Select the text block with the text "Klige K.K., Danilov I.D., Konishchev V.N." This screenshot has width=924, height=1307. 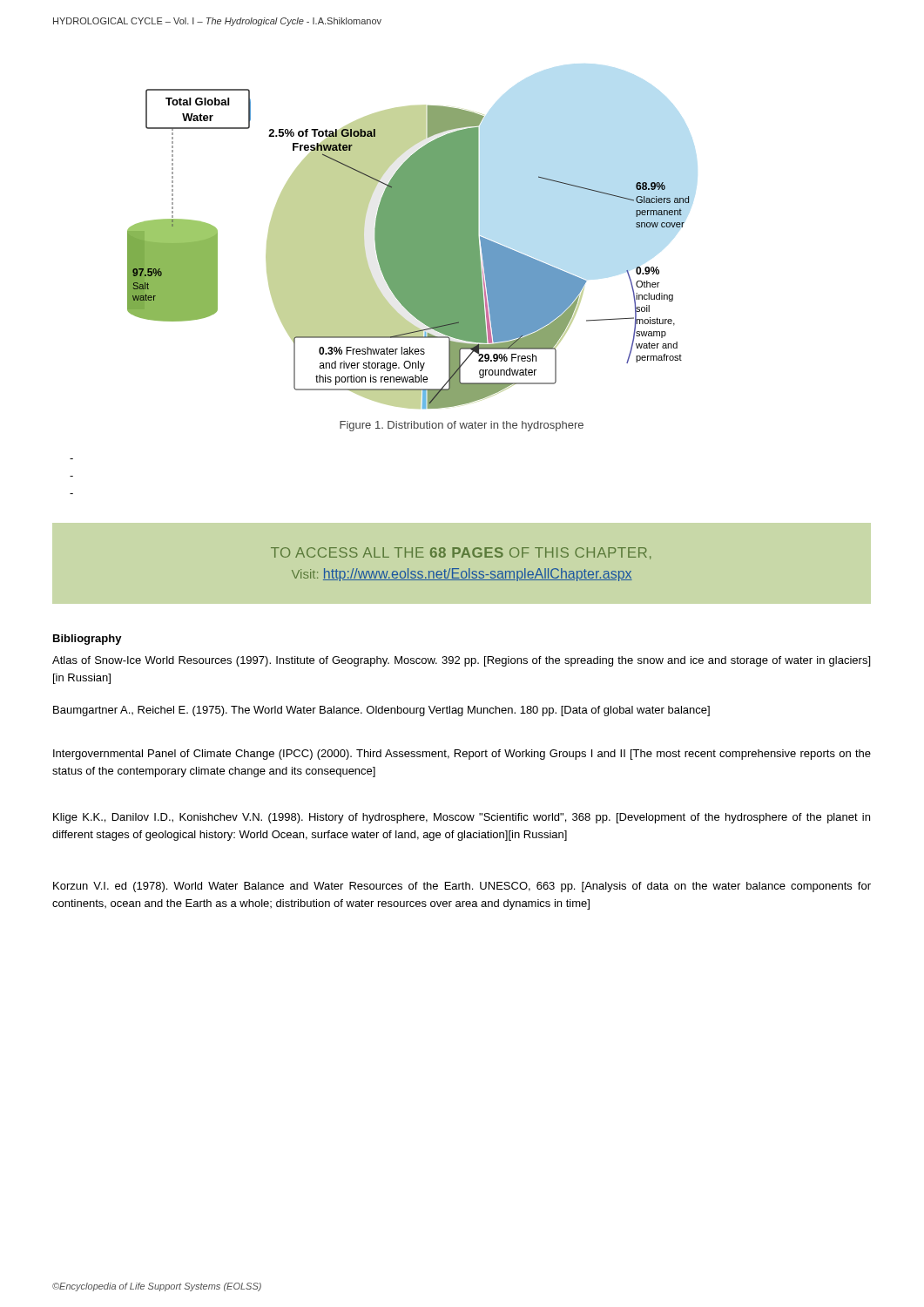[462, 825]
